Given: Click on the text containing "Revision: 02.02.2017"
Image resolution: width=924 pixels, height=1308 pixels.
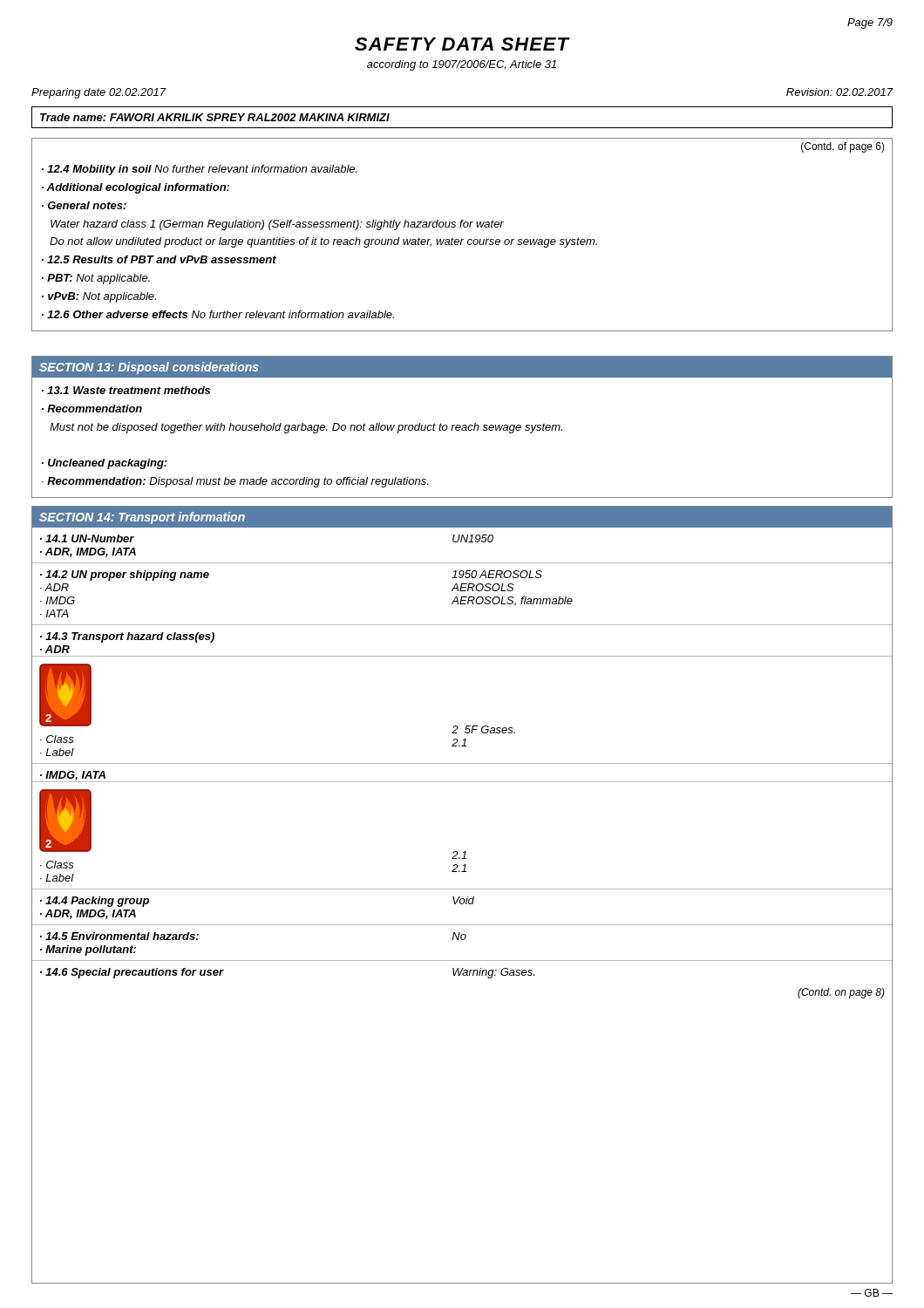Looking at the screenshot, I should (x=839, y=92).
